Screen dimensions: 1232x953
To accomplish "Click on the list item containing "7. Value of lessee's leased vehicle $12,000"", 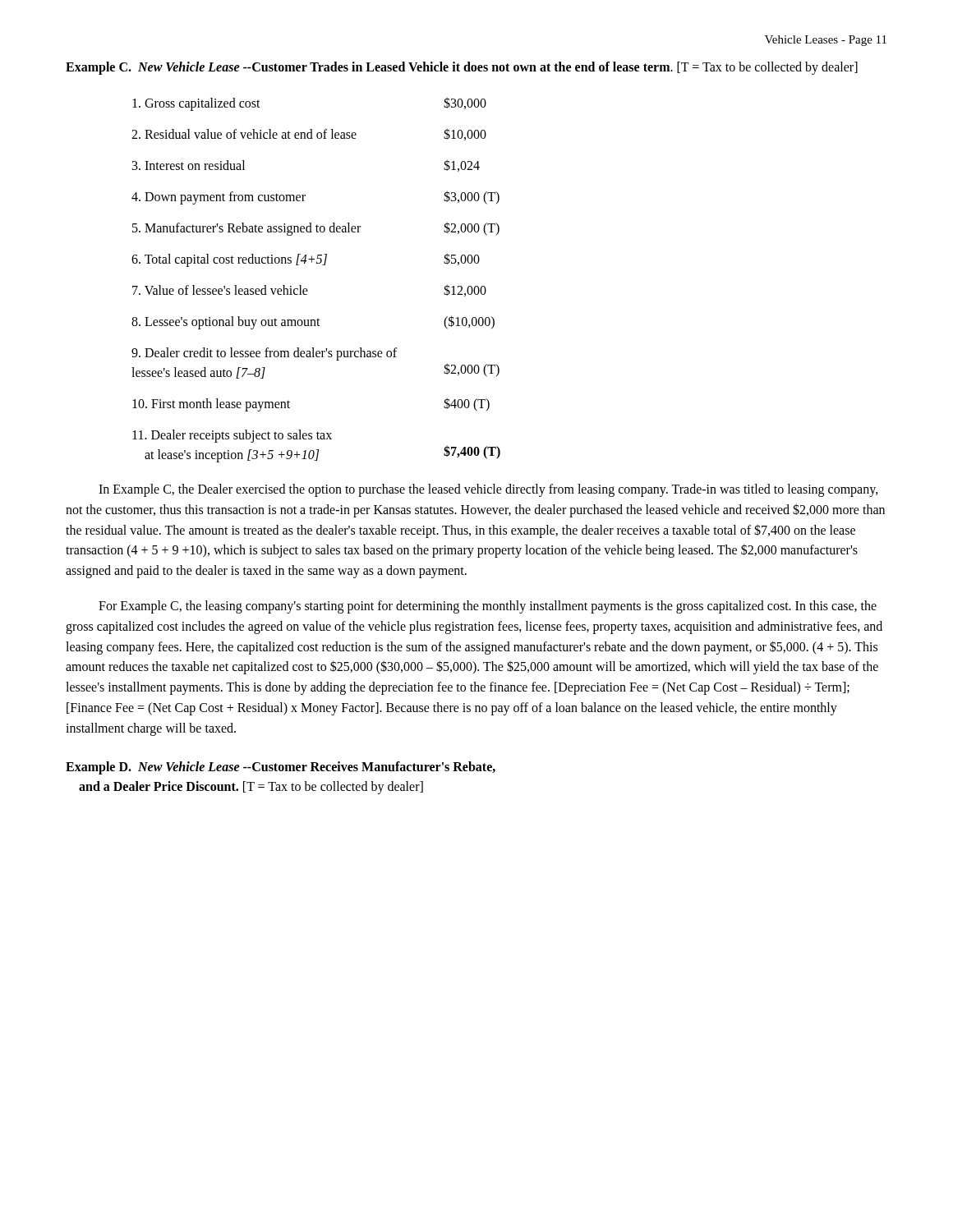I will [309, 290].
